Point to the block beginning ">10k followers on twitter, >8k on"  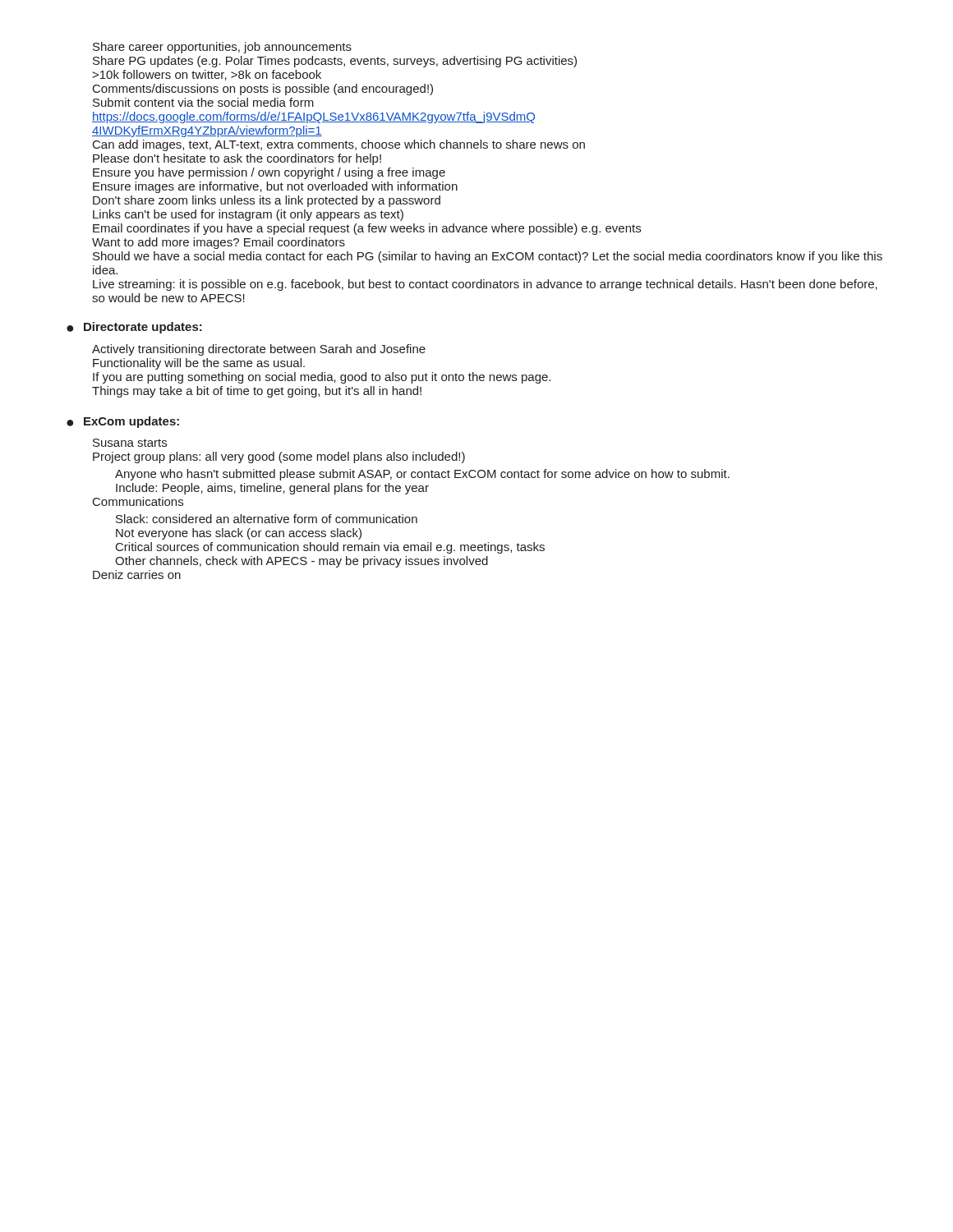pos(490,74)
